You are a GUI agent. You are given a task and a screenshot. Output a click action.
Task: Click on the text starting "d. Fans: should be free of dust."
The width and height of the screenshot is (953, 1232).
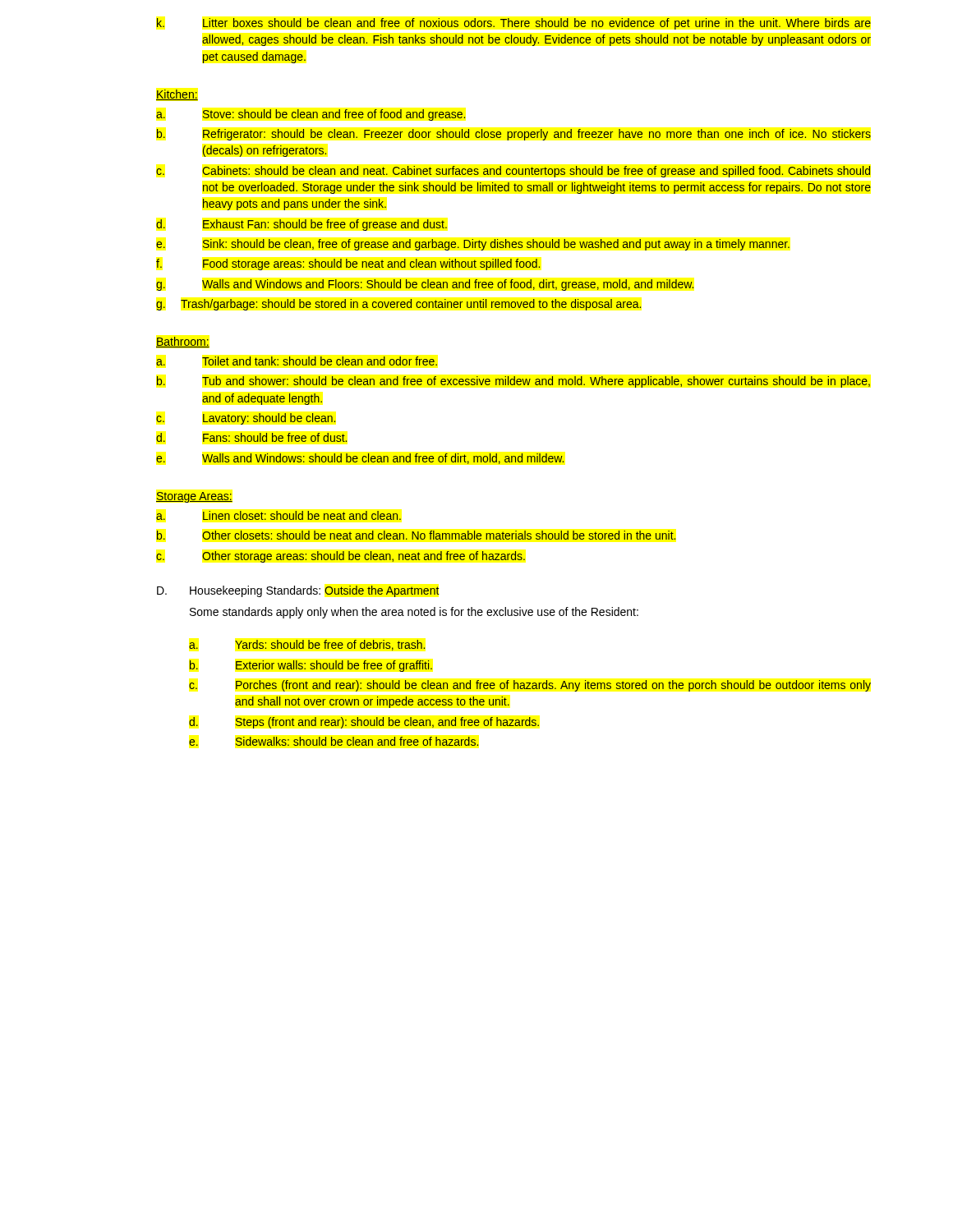252,438
